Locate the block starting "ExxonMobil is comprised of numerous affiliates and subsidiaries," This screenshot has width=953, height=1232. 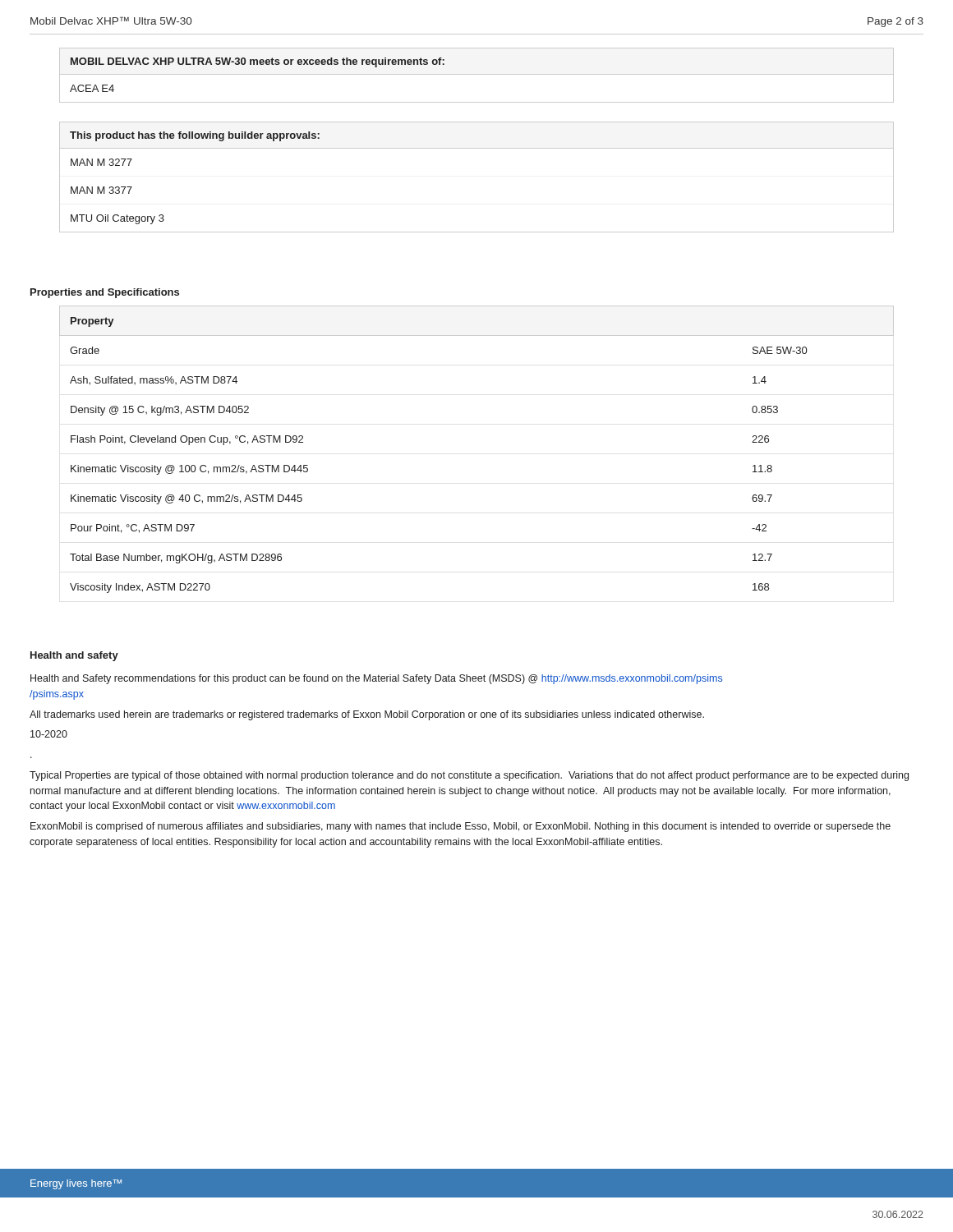click(x=460, y=834)
